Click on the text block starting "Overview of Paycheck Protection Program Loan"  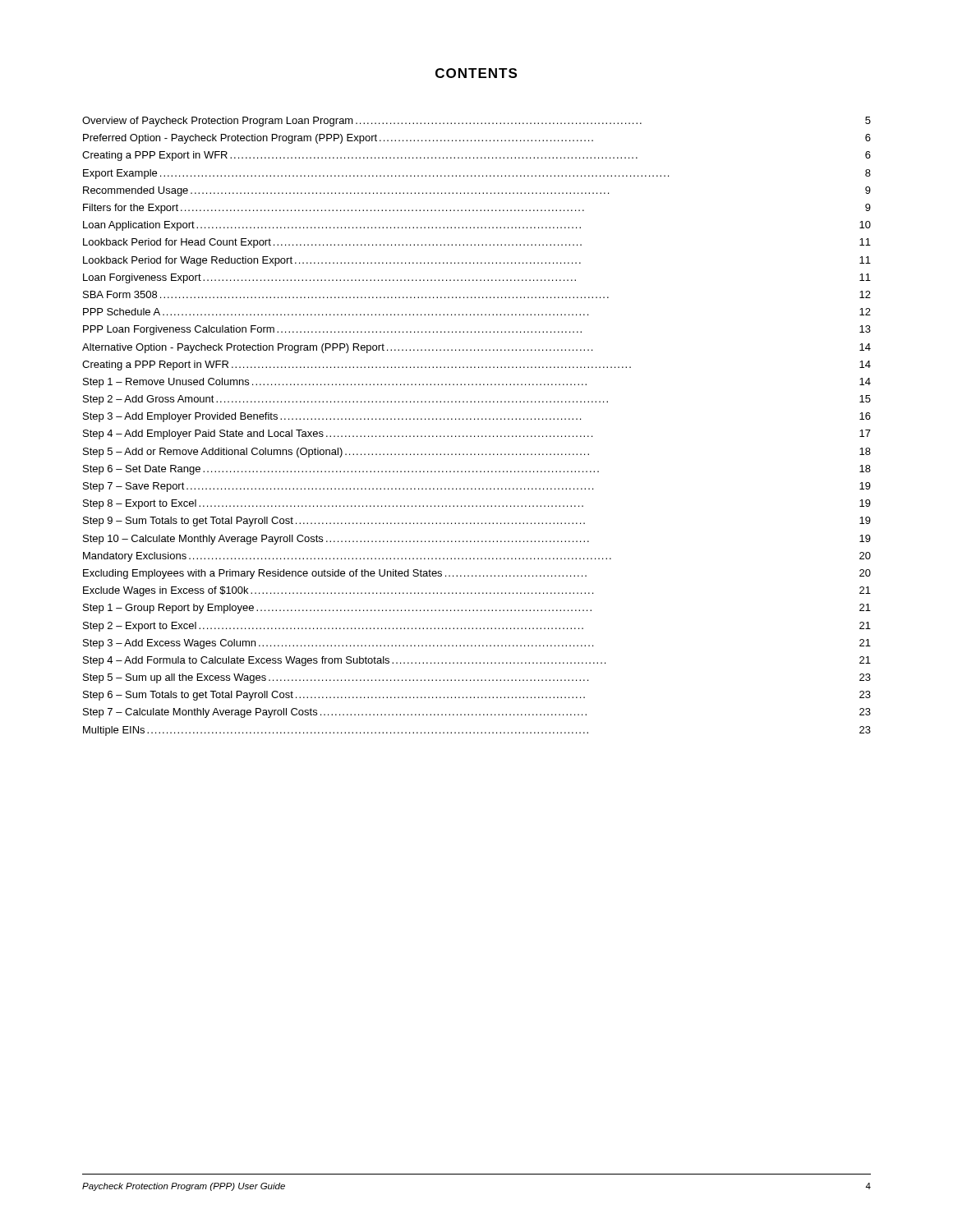pos(476,120)
